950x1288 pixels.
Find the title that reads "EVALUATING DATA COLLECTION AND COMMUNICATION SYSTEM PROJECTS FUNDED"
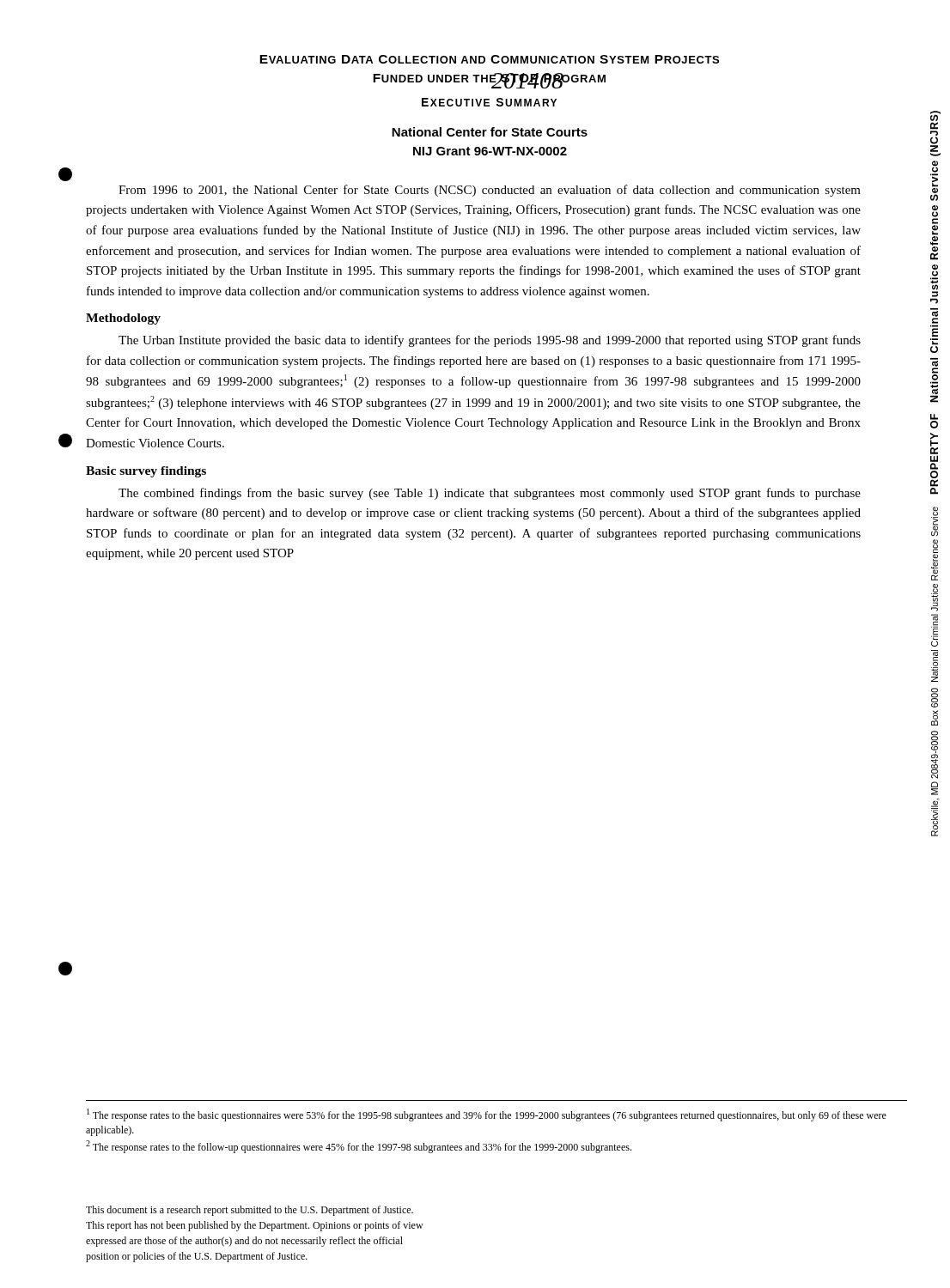[x=490, y=69]
